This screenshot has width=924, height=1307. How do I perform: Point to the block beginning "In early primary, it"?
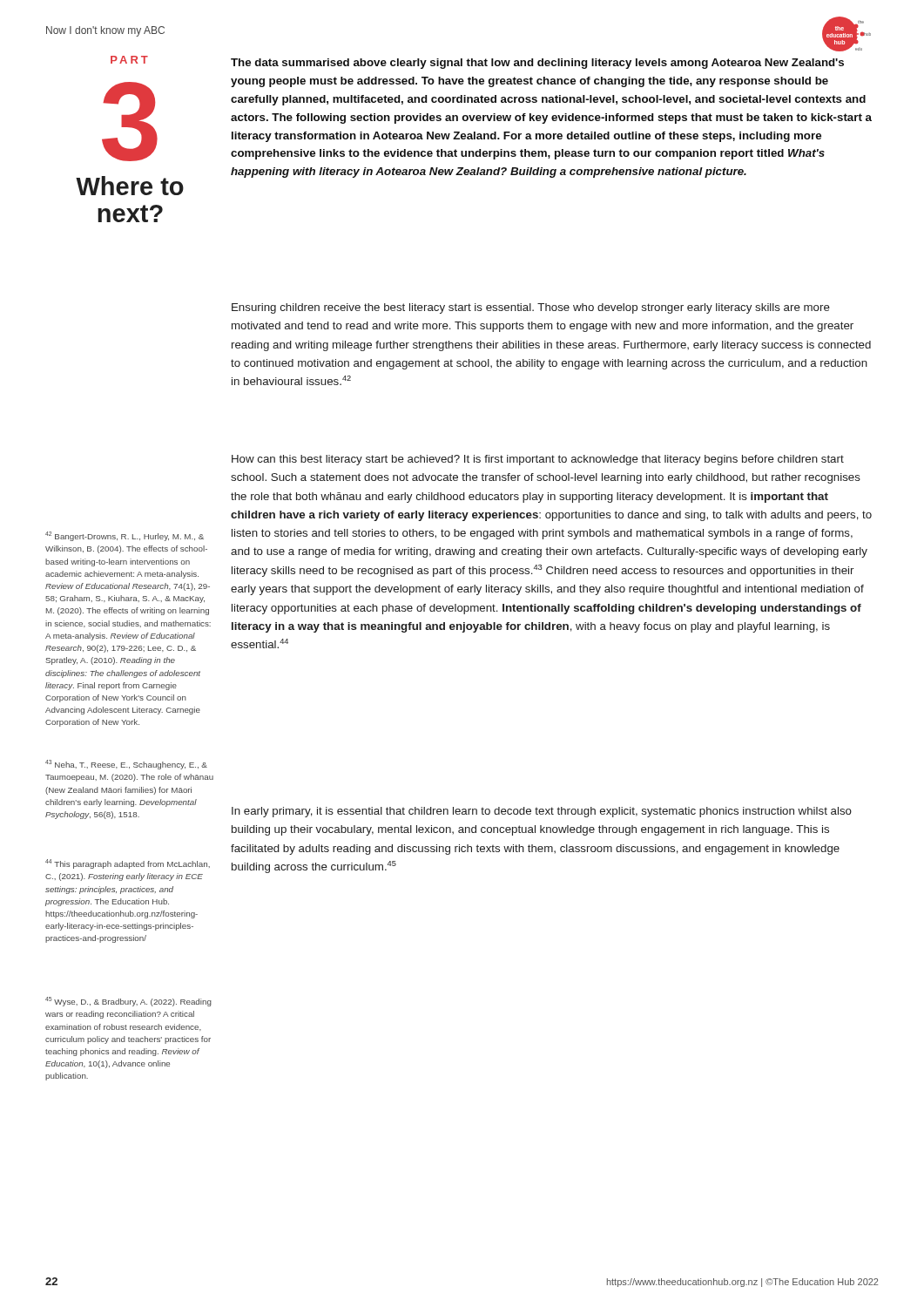pyautogui.click(x=553, y=839)
